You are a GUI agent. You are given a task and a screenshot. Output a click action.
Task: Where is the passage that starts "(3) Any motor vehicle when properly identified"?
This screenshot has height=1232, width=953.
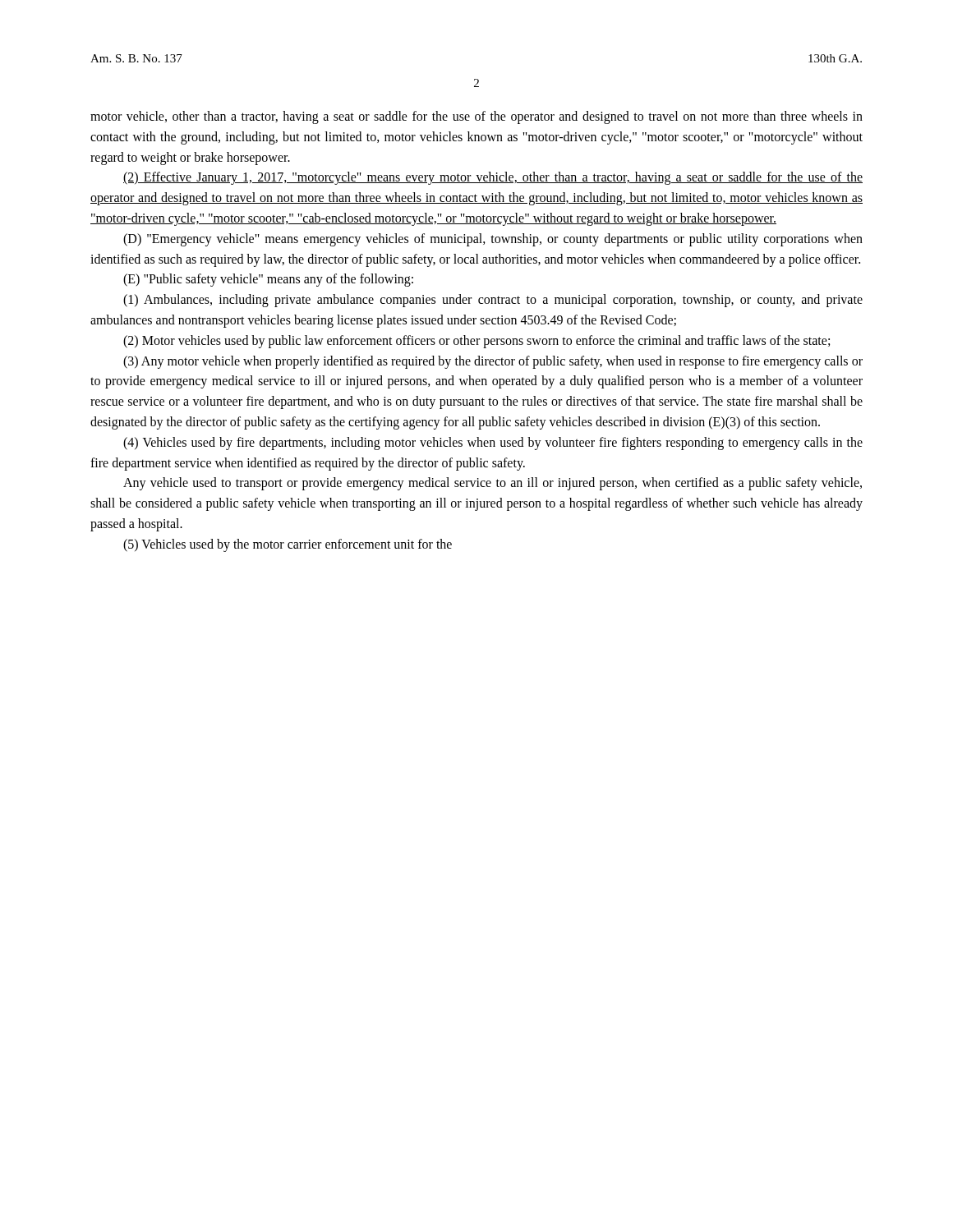point(476,392)
